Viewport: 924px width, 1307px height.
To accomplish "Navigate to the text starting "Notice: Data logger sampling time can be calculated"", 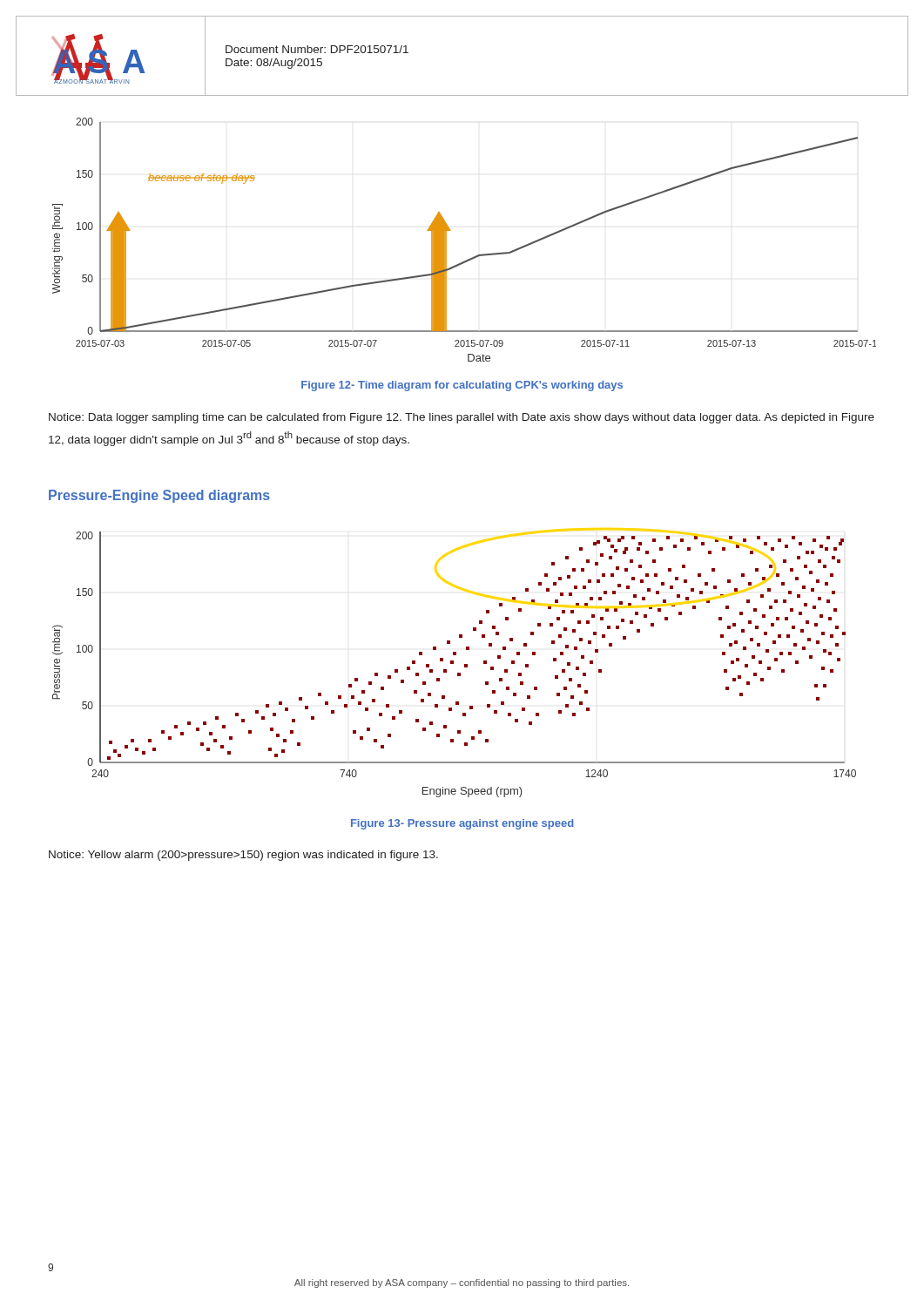I will tap(462, 428).
